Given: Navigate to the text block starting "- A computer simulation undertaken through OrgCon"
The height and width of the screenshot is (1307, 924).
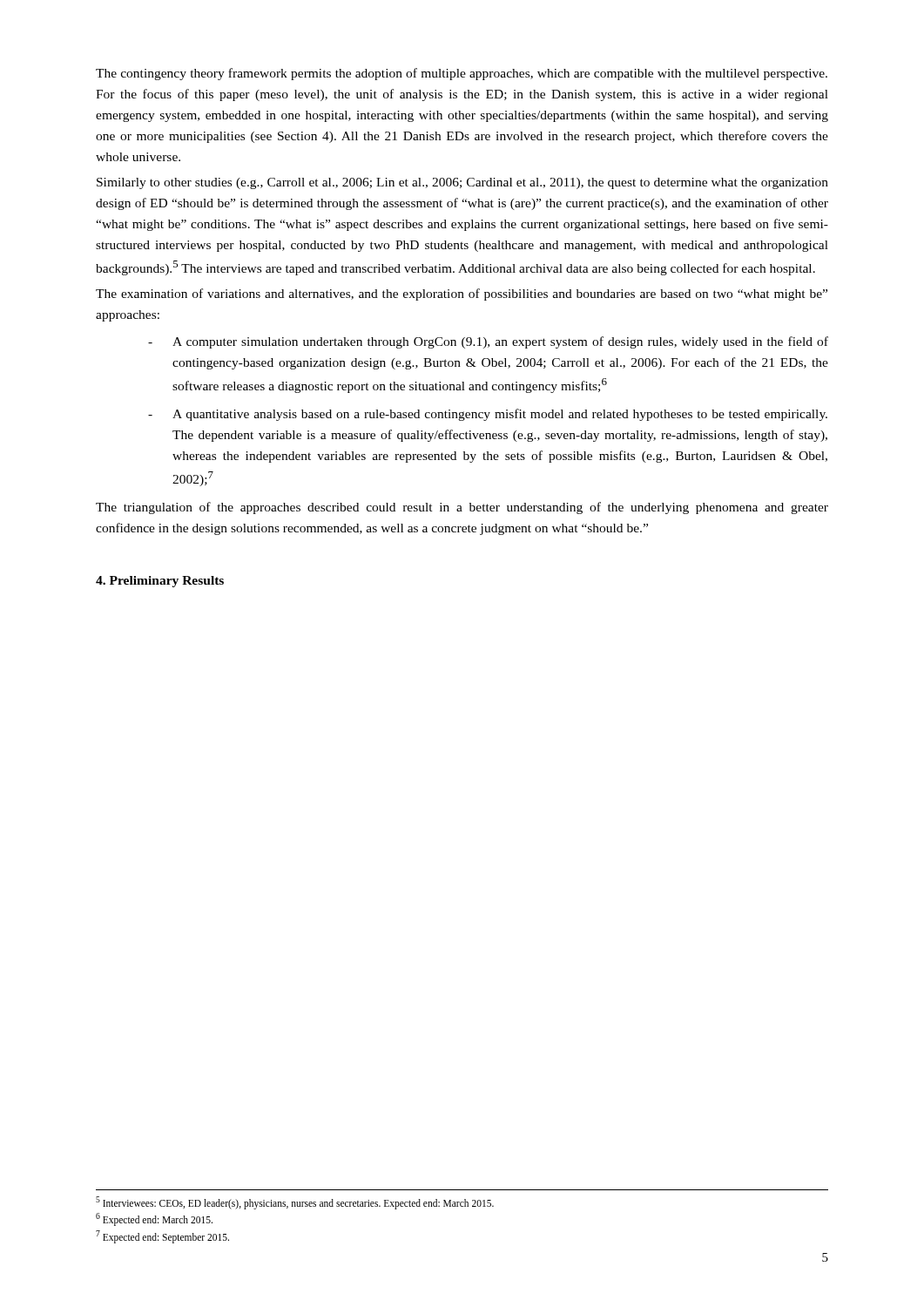Looking at the screenshot, I should [x=488, y=364].
